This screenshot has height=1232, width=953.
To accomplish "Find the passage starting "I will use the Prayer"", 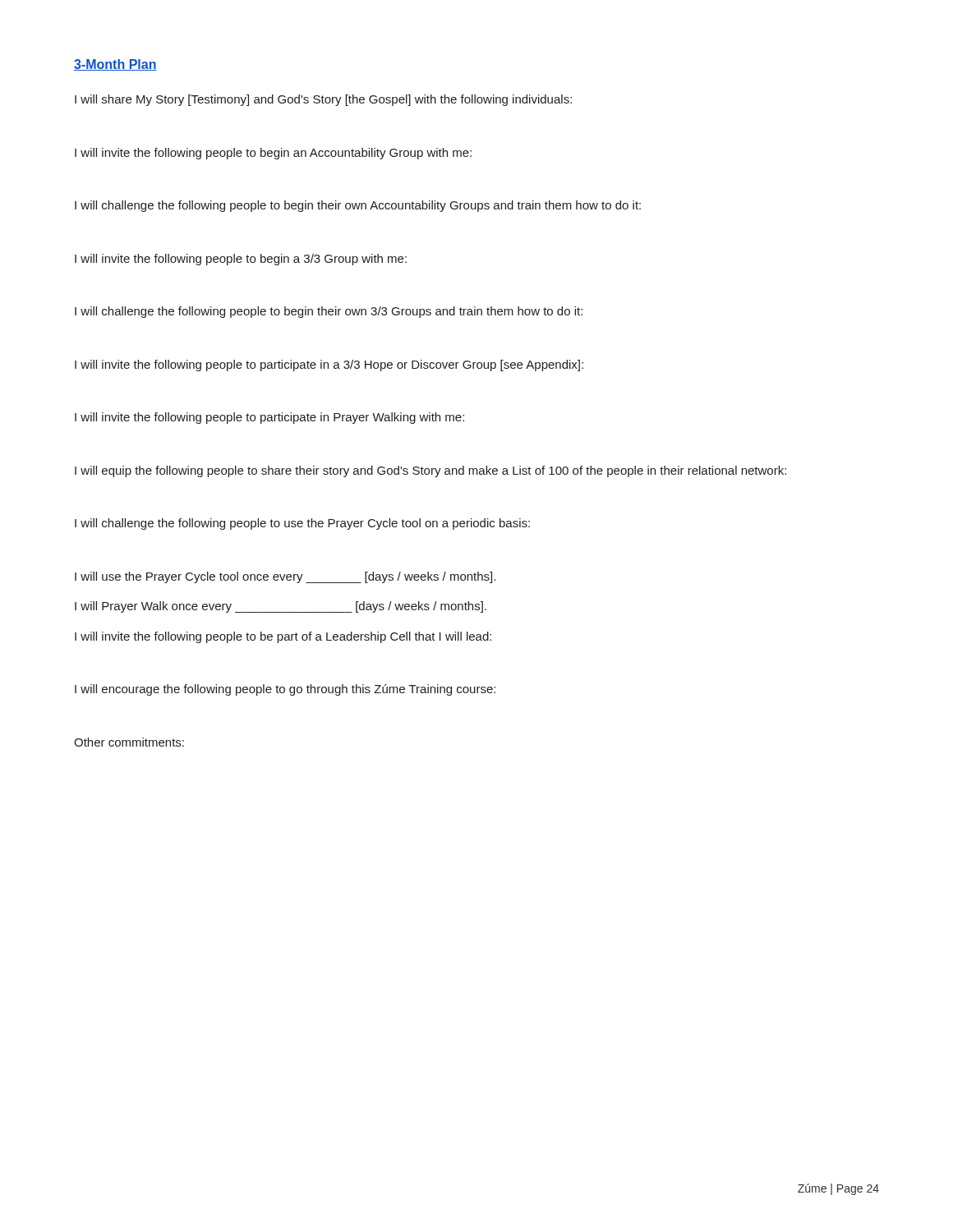I will [285, 576].
